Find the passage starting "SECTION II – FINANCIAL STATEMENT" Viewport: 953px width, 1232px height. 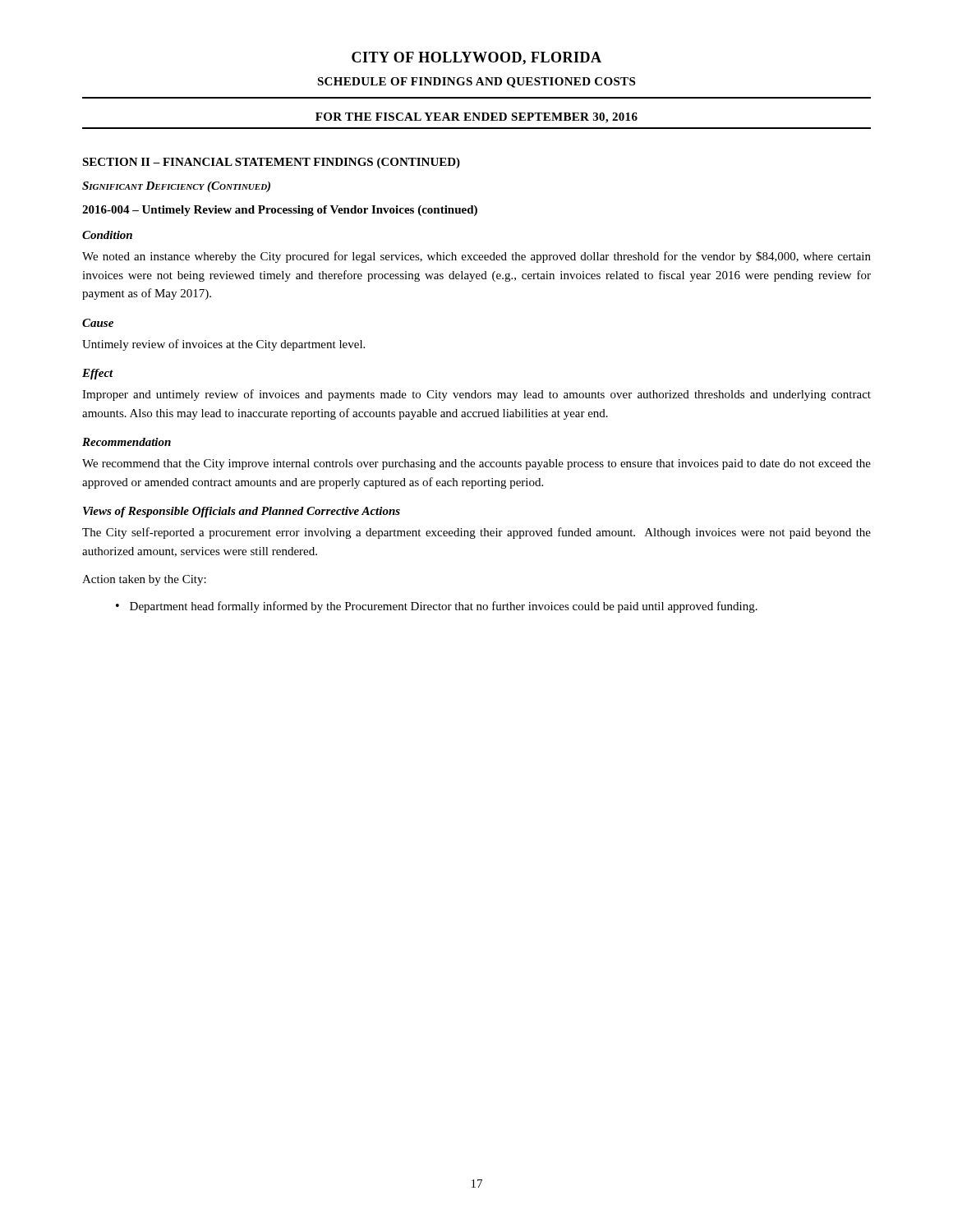tap(271, 162)
